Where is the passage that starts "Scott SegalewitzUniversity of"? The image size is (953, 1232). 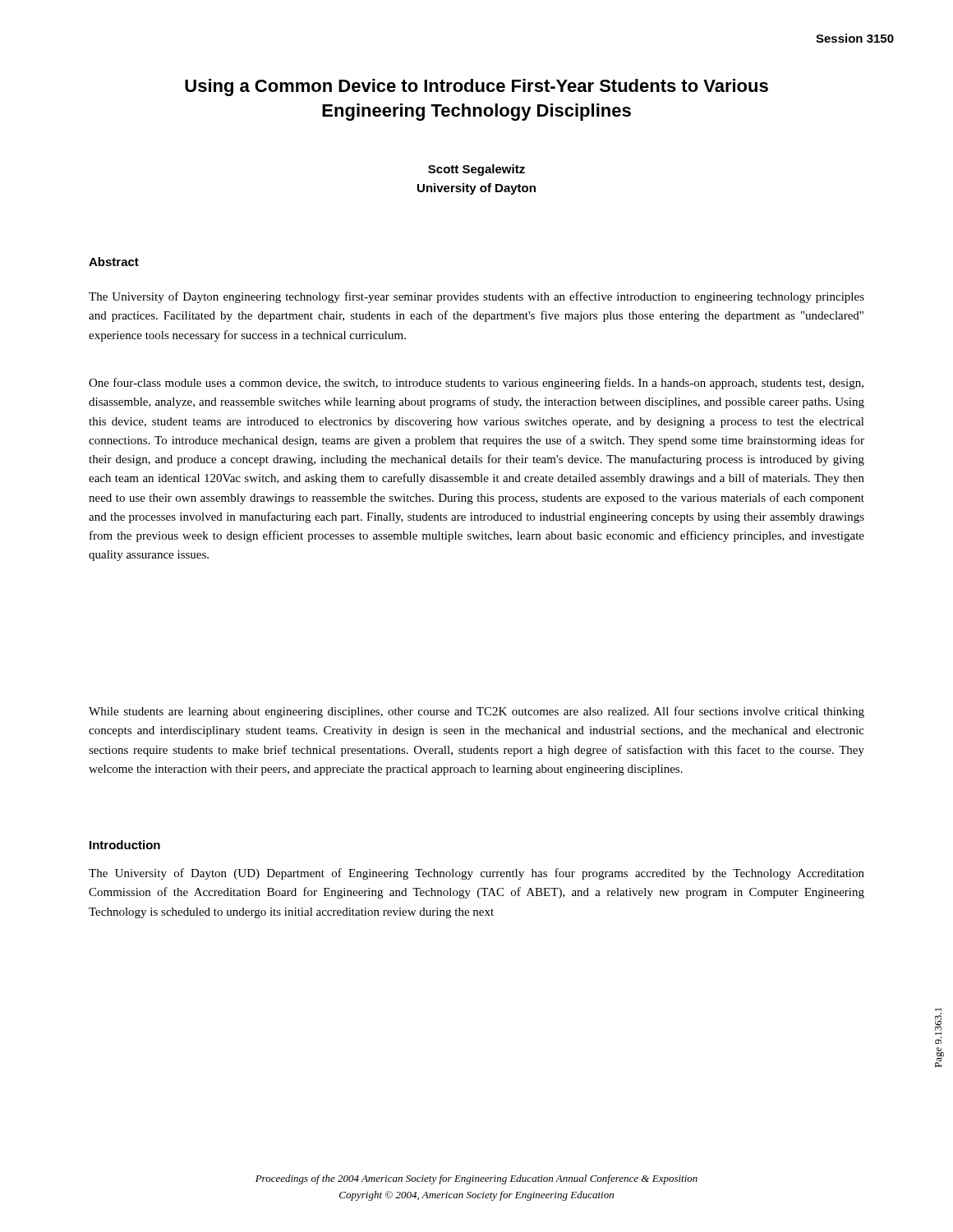click(476, 179)
